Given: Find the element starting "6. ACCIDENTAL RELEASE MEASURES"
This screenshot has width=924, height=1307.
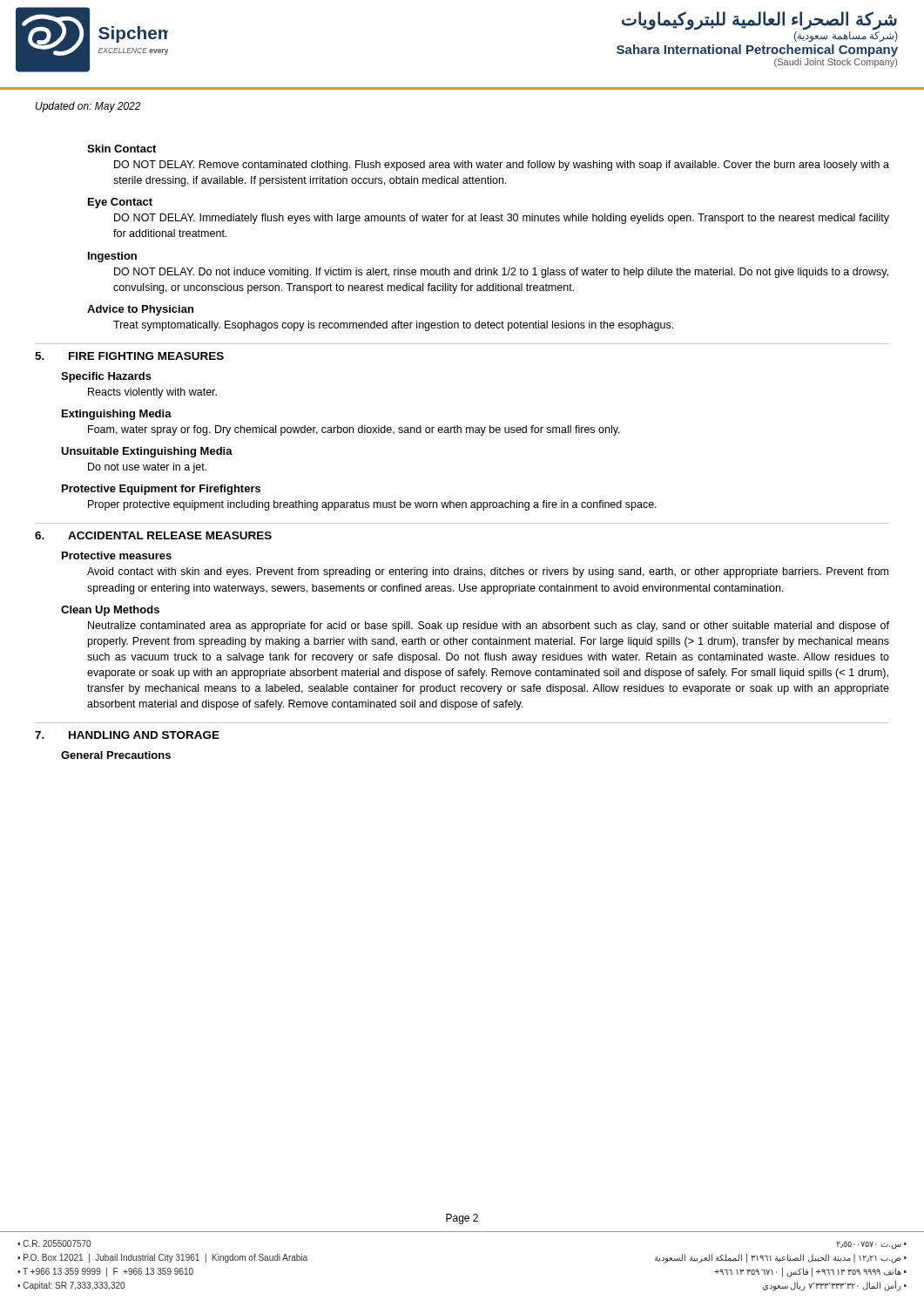Looking at the screenshot, I should (x=153, y=536).
